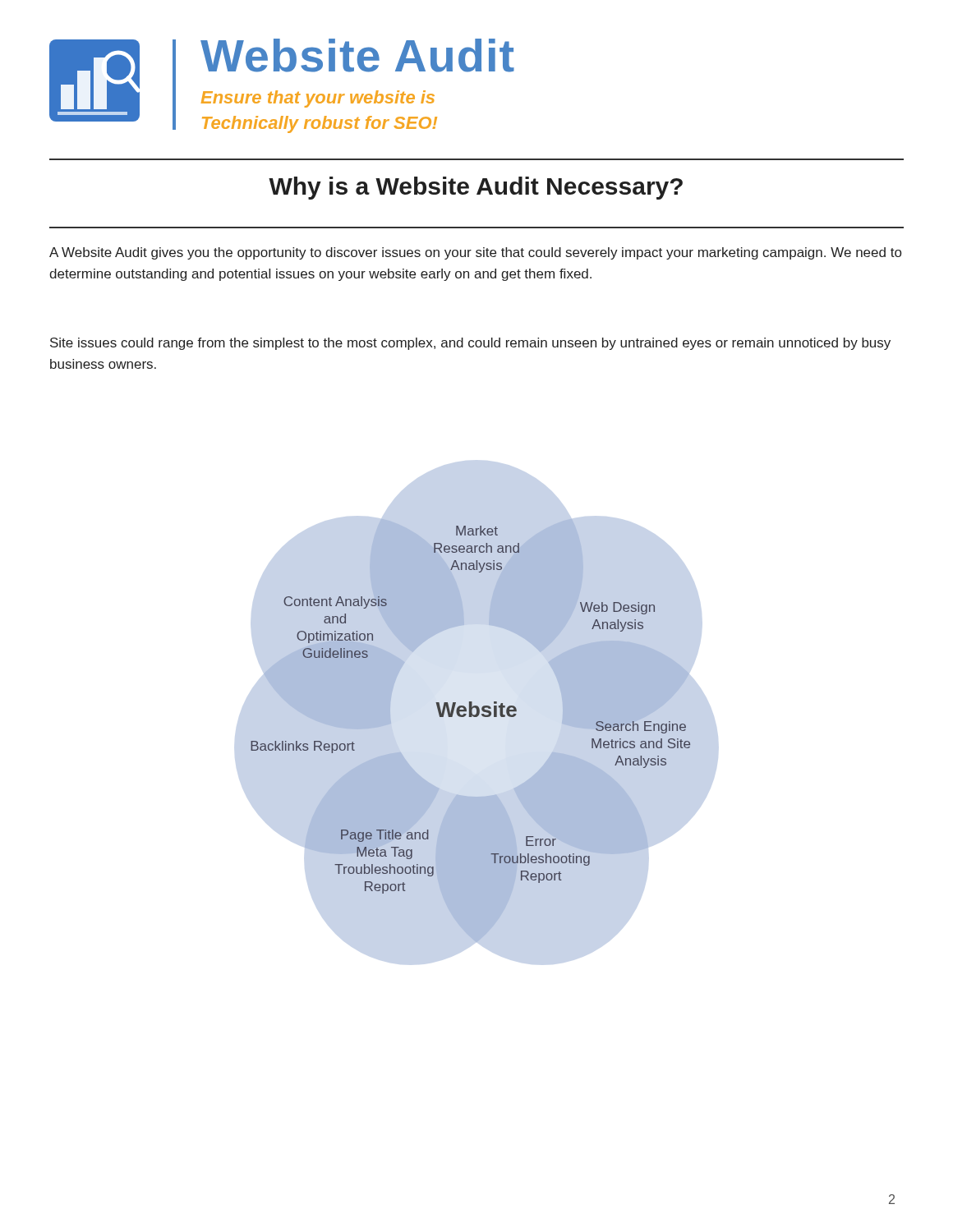Locate the section header that reads "Why is a Website Audit Necessary?"
This screenshot has width=953, height=1232.
point(476,186)
